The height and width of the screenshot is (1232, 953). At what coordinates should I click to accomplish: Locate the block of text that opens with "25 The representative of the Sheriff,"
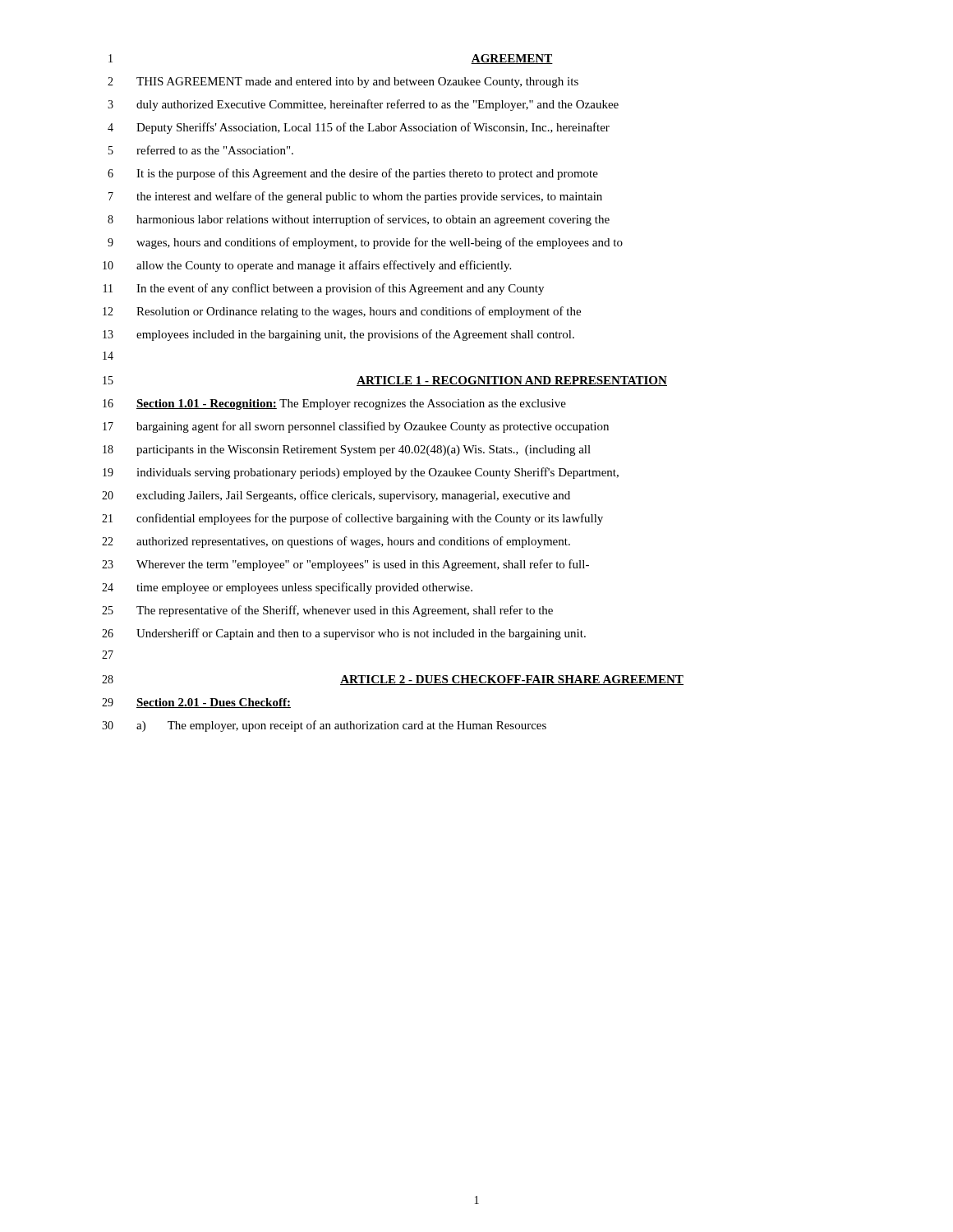click(x=485, y=624)
